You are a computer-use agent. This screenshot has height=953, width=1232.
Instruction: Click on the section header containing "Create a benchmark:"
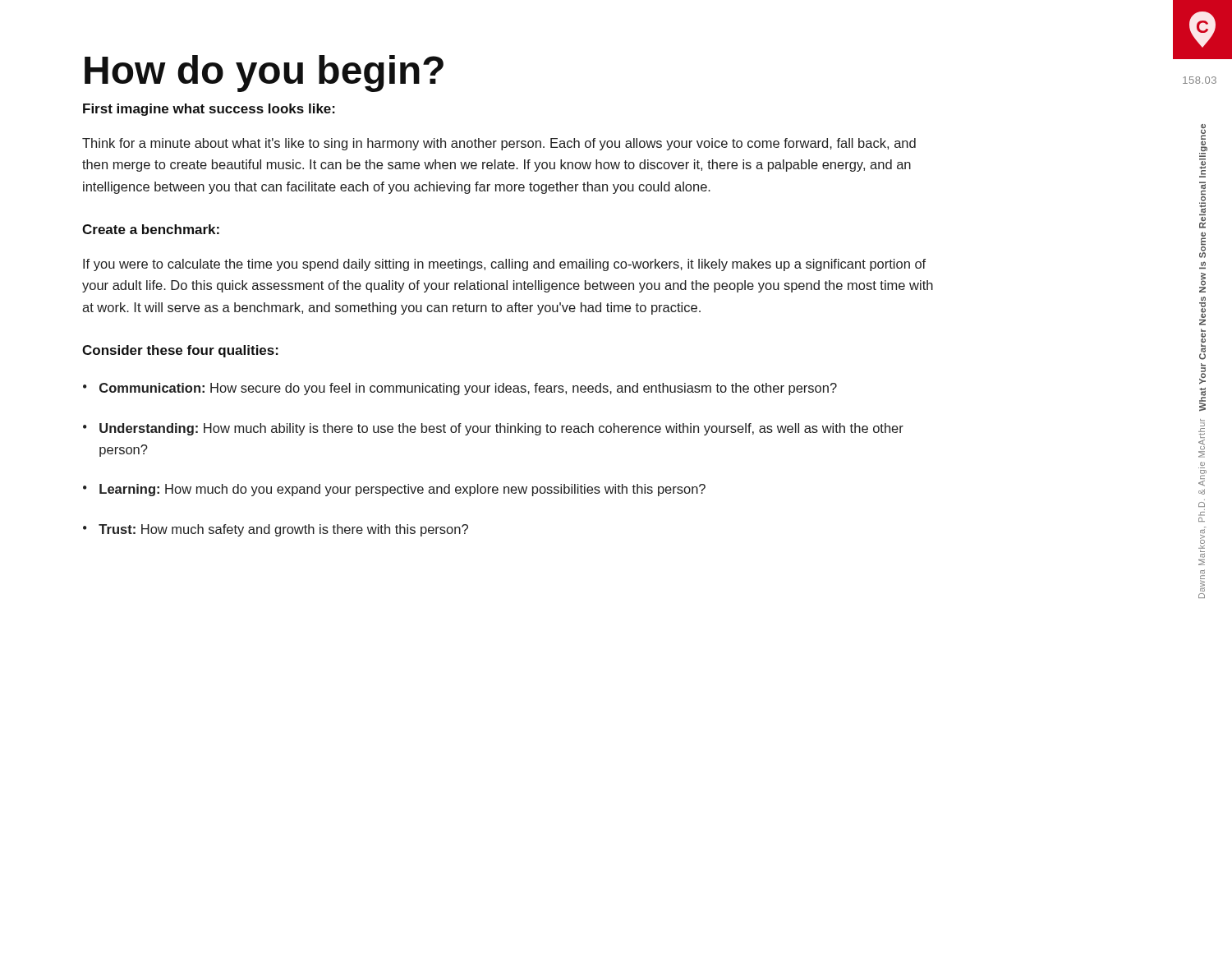151,230
